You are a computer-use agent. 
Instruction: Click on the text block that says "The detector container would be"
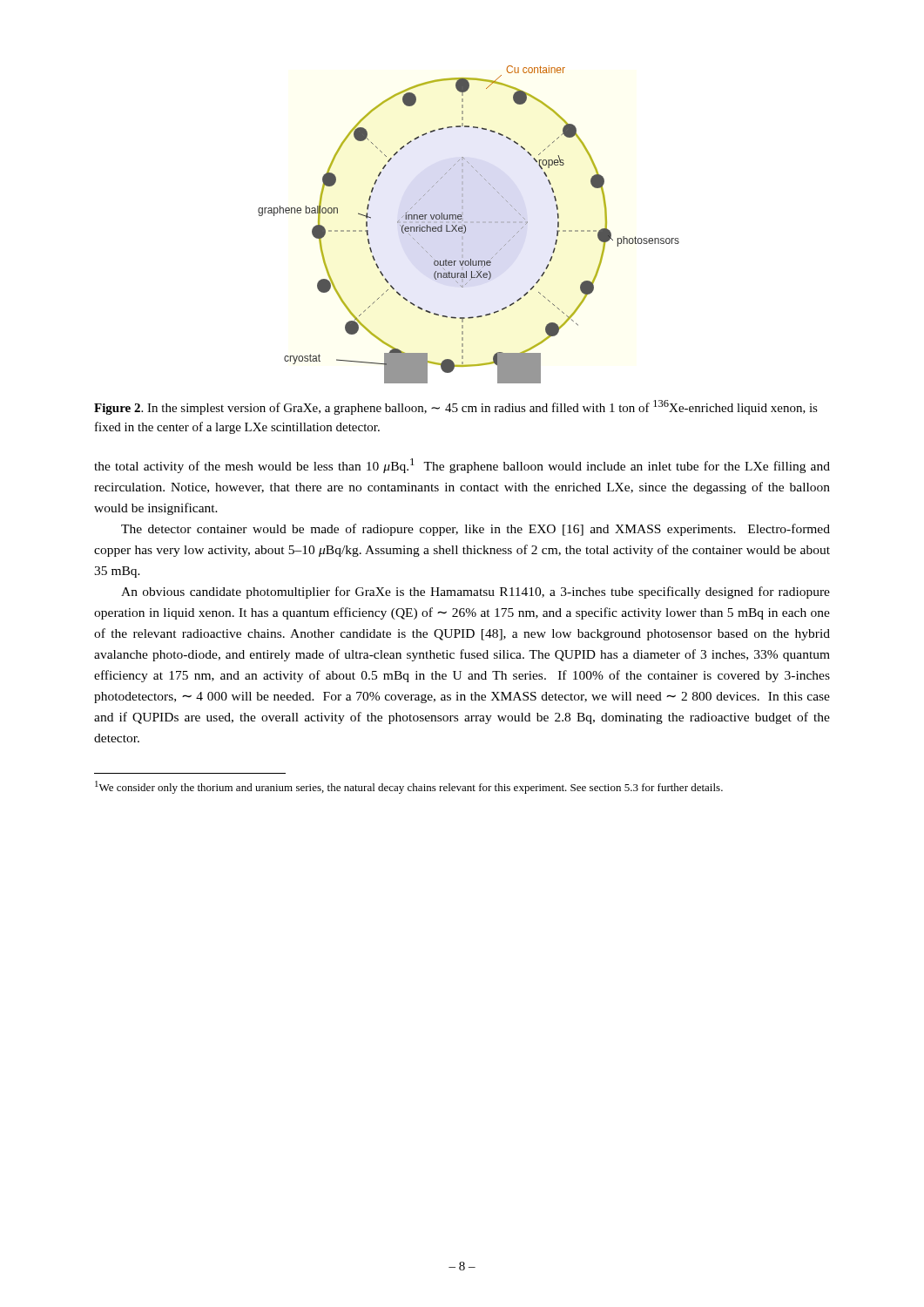click(462, 550)
